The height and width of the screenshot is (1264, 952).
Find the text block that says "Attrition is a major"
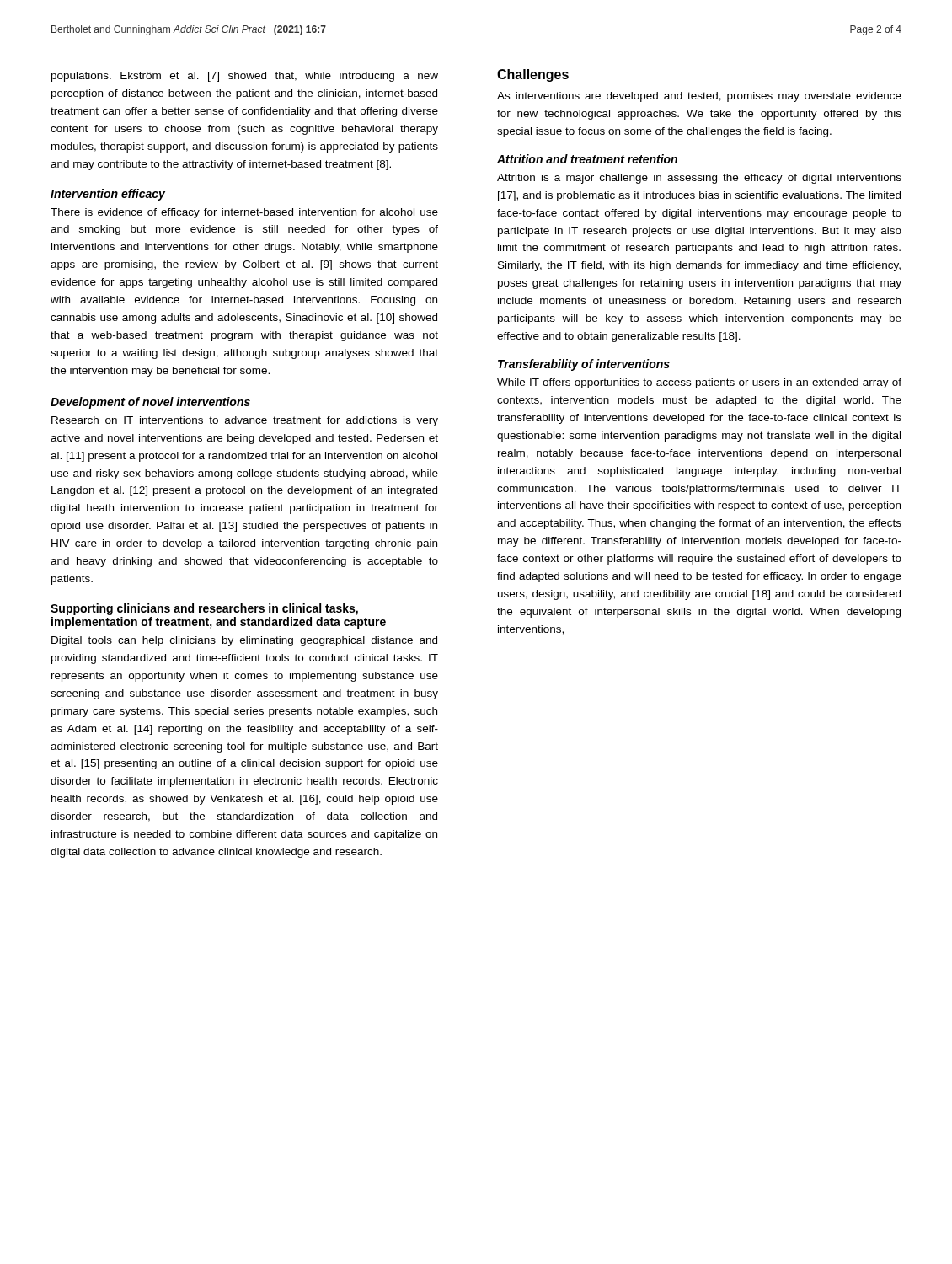pyautogui.click(x=699, y=257)
